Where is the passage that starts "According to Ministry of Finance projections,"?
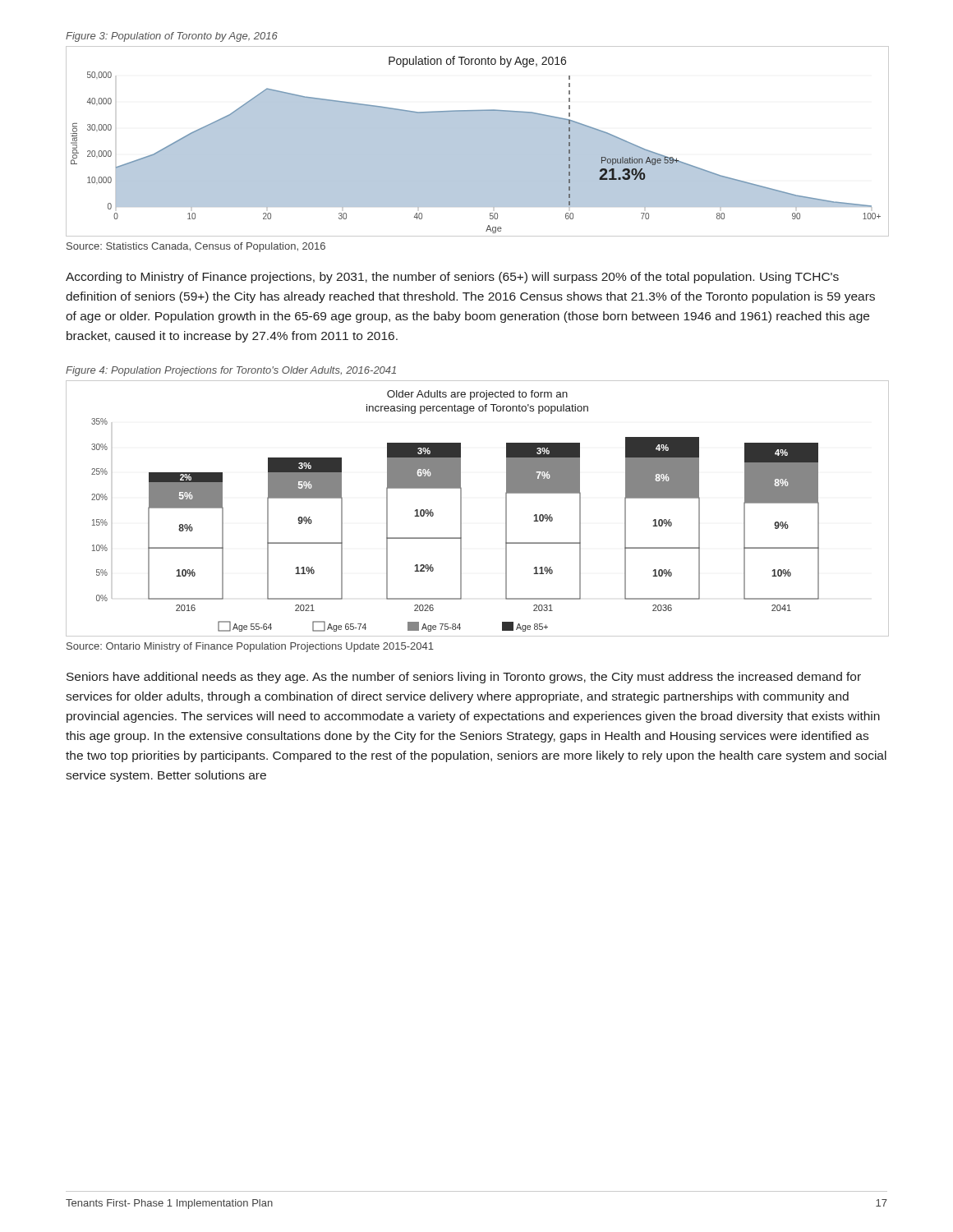The height and width of the screenshot is (1232, 953). click(x=471, y=306)
